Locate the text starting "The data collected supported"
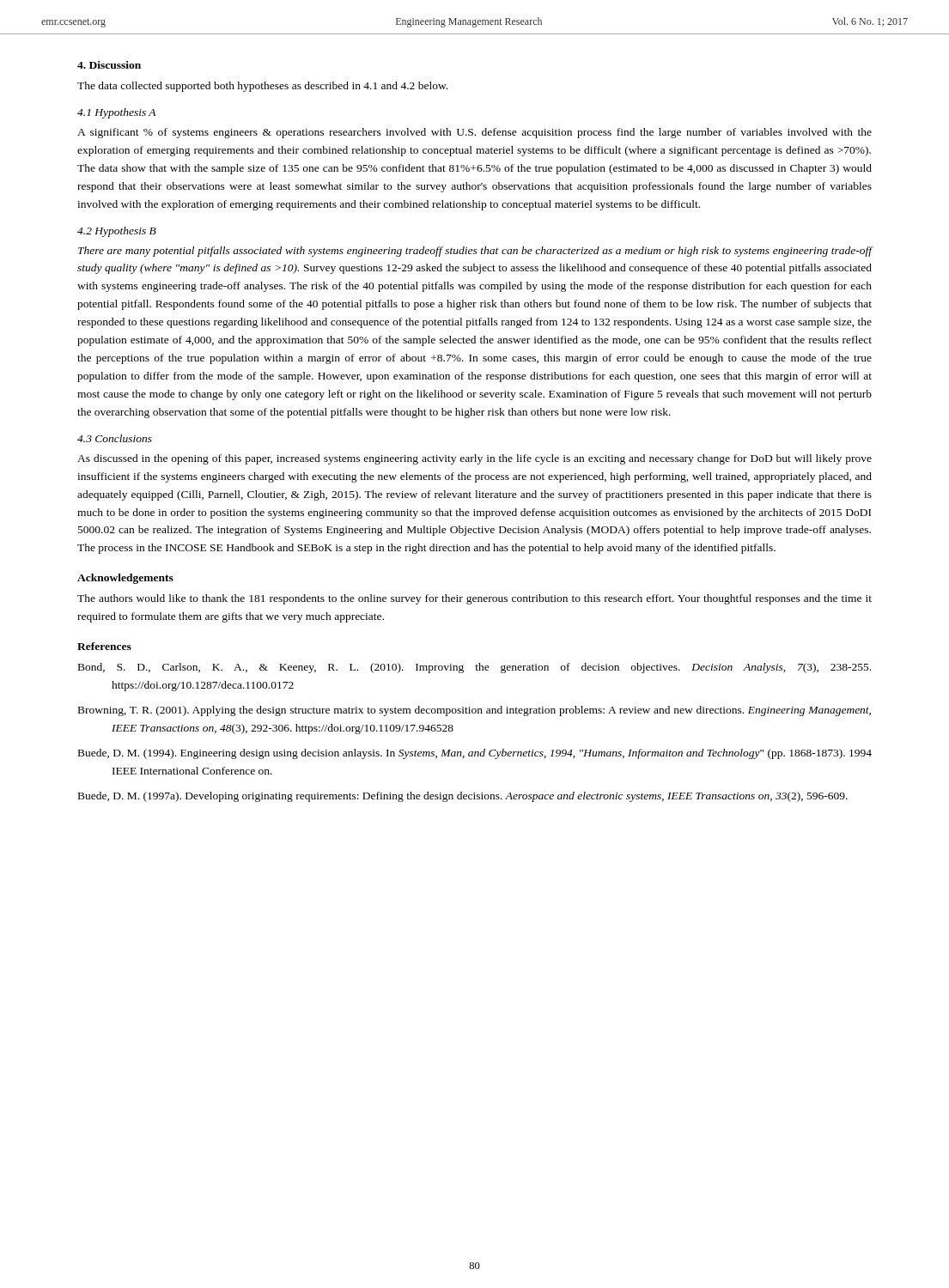 pos(263,85)
